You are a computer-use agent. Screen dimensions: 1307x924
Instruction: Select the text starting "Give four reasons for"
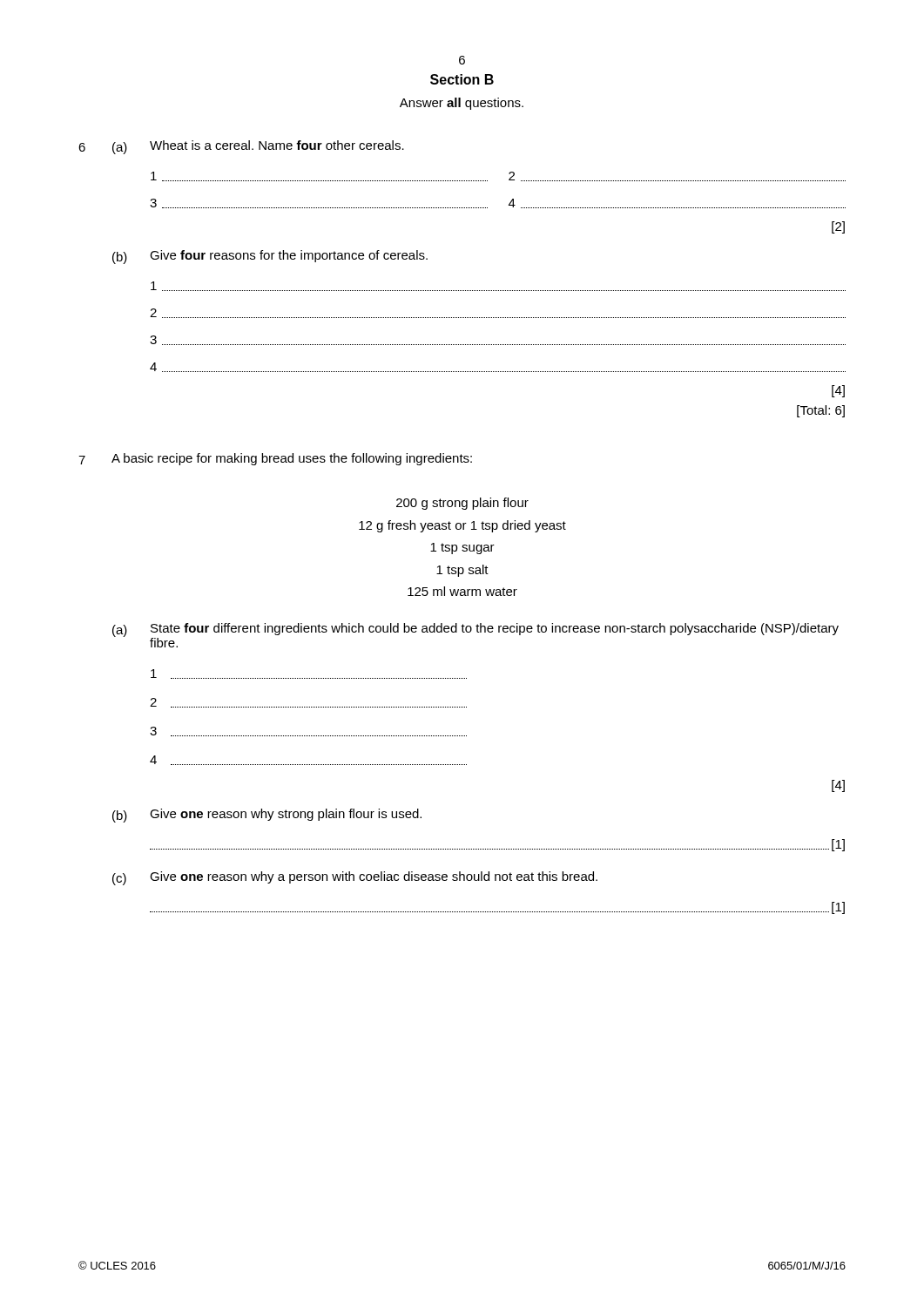[x=289, y=255]
